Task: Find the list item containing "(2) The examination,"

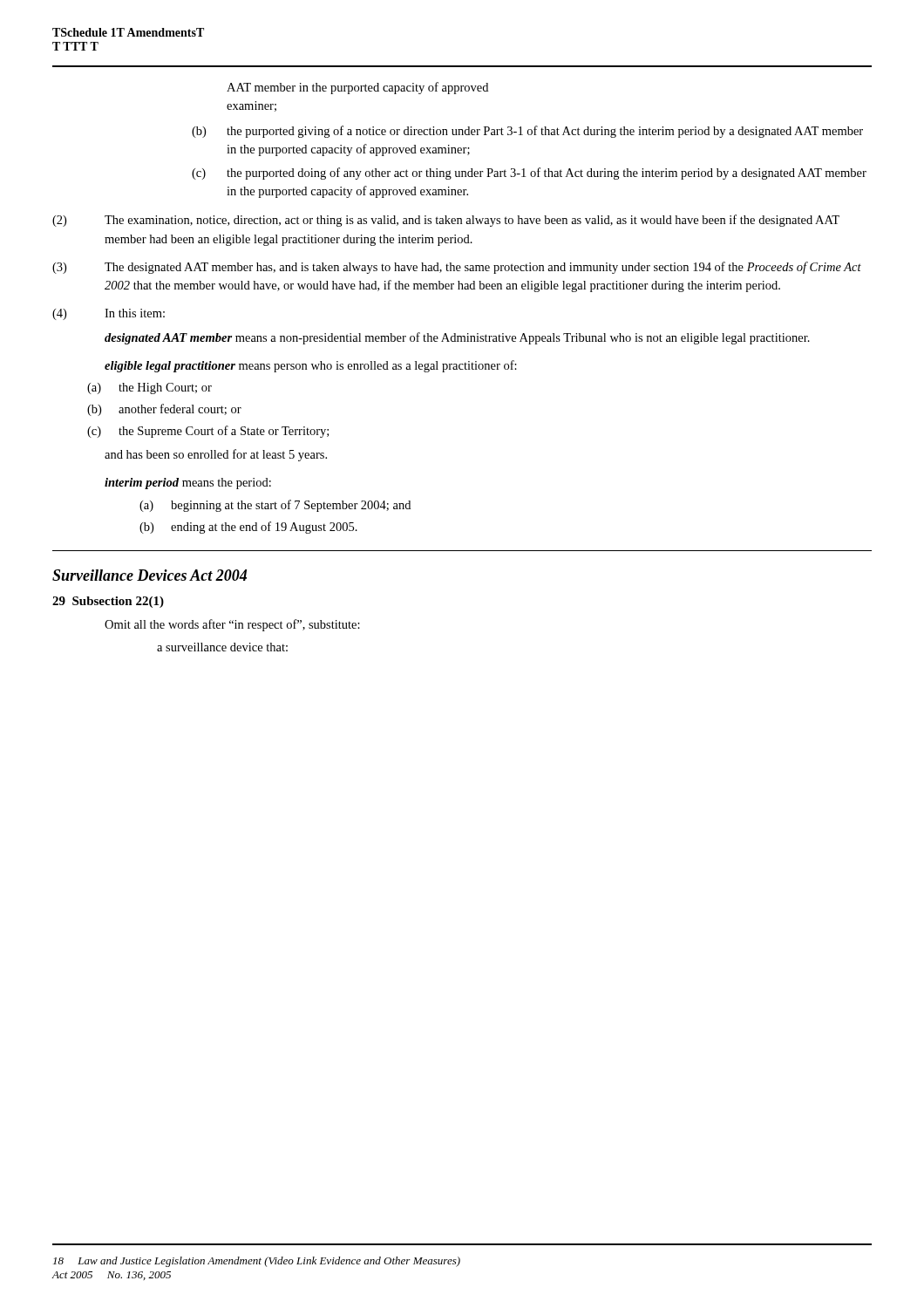Action: coord(462,230)
